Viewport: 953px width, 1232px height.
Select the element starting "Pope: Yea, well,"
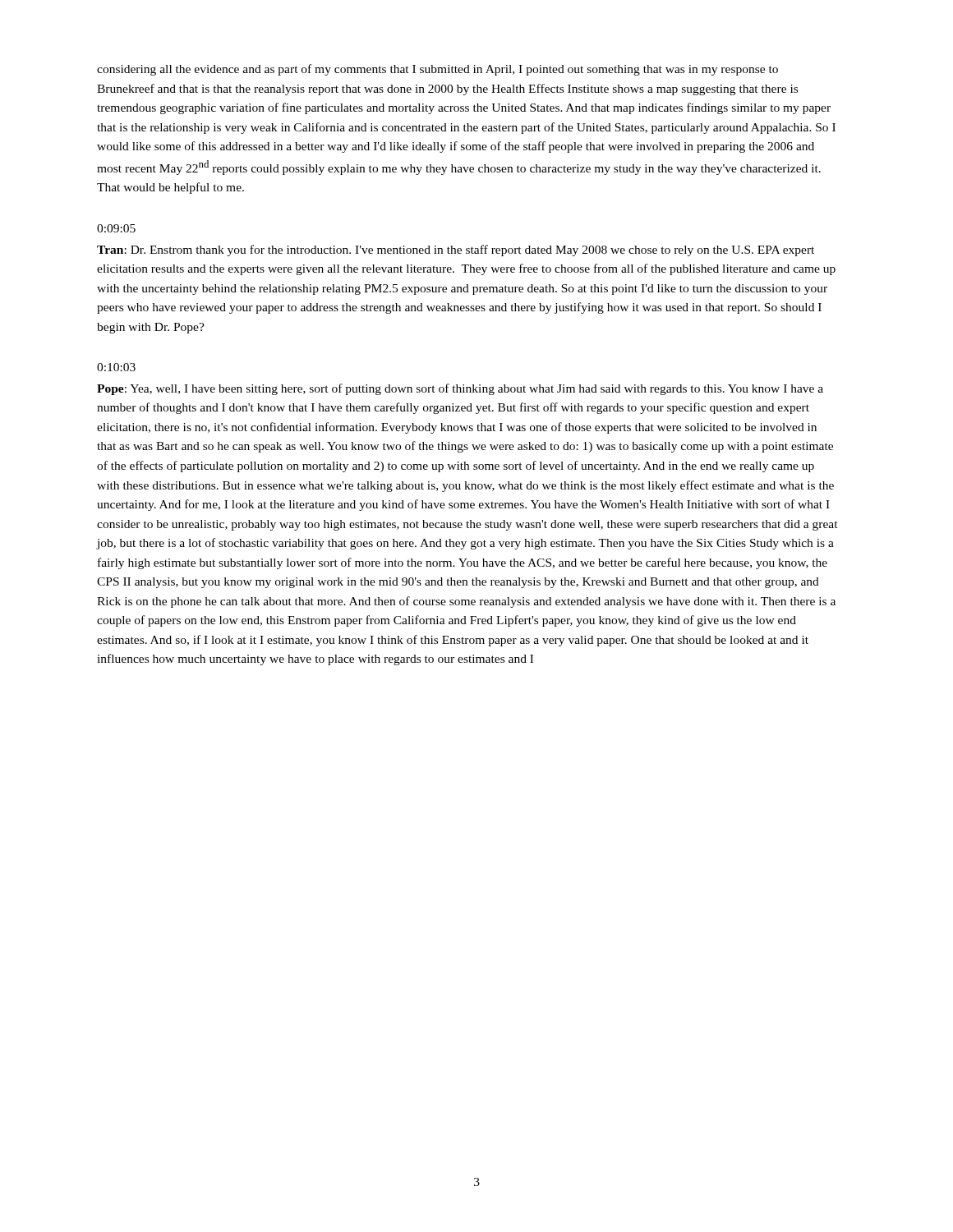467,523
